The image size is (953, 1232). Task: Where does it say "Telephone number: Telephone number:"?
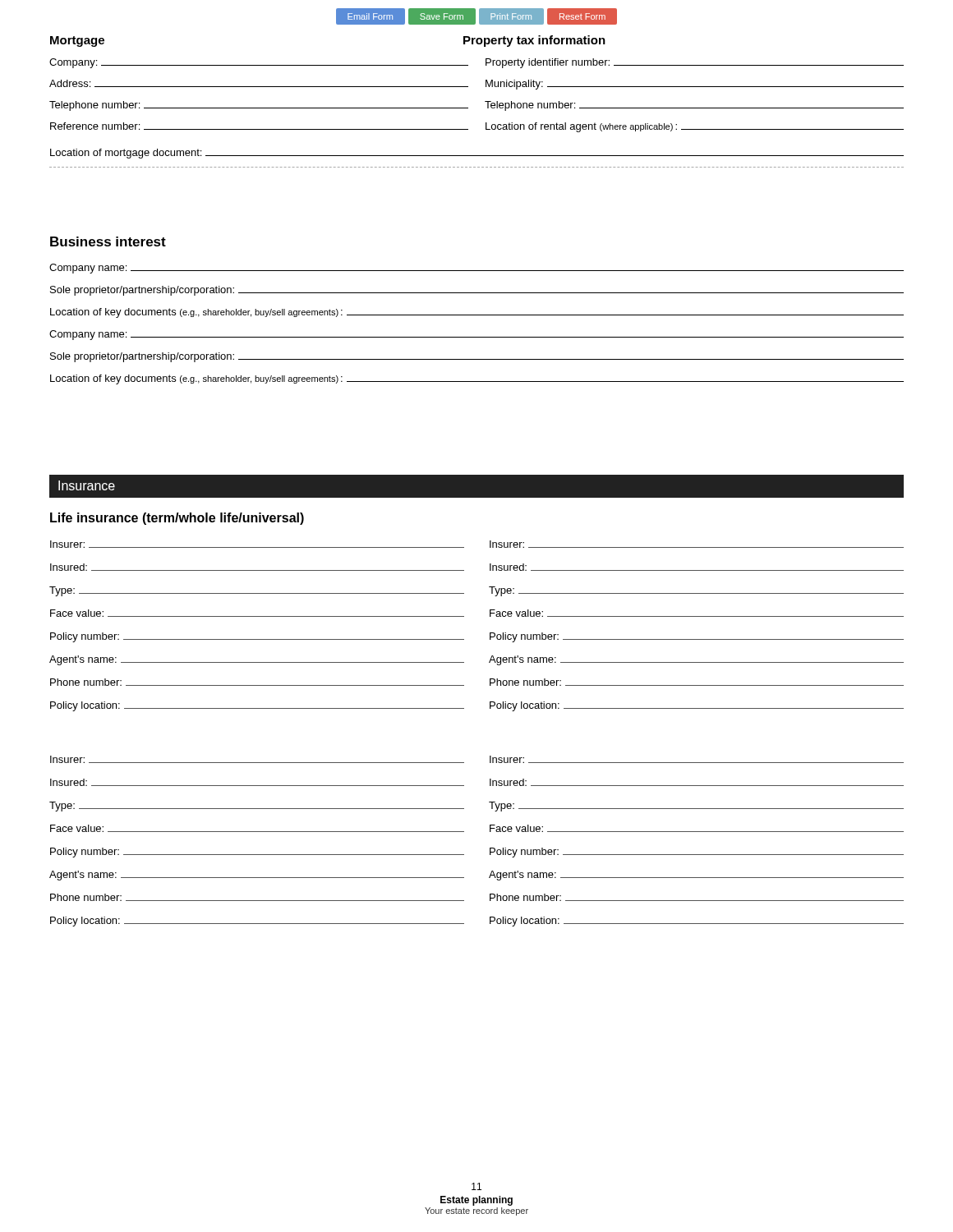point(476,103)
